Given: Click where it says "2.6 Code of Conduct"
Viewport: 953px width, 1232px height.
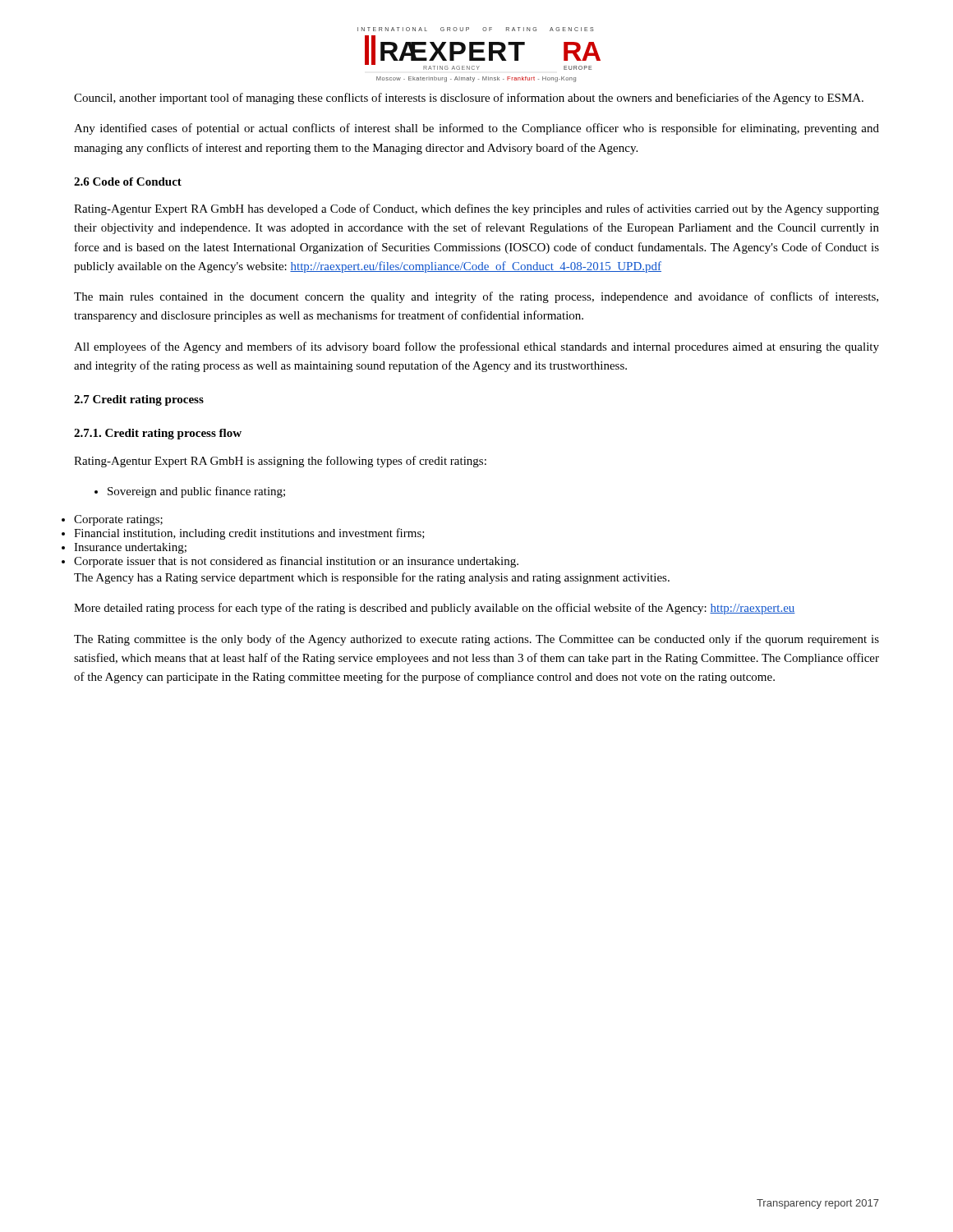Looking at the screenshot, I should 128,182.
